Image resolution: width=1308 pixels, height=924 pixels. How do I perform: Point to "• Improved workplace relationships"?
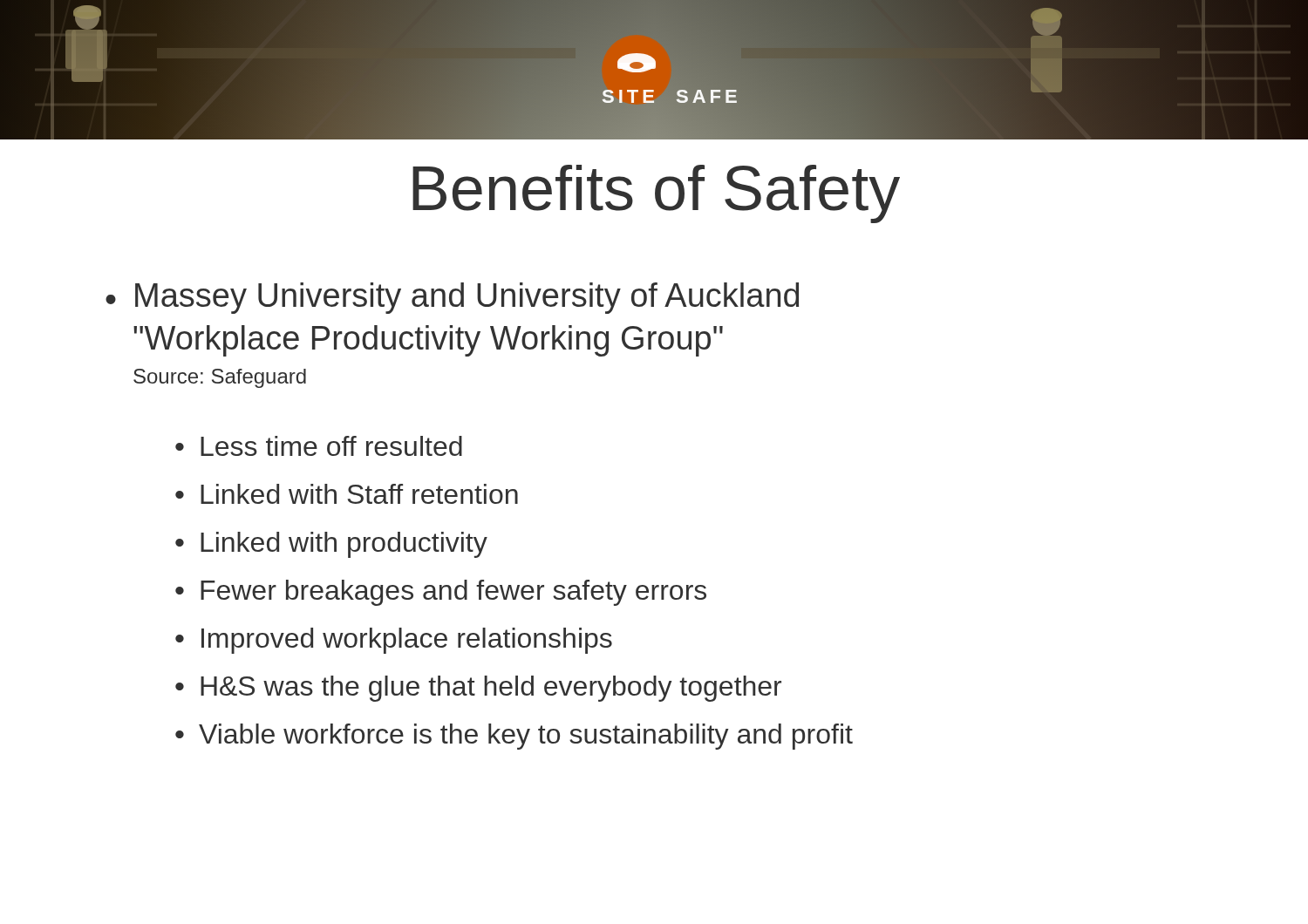394,638
